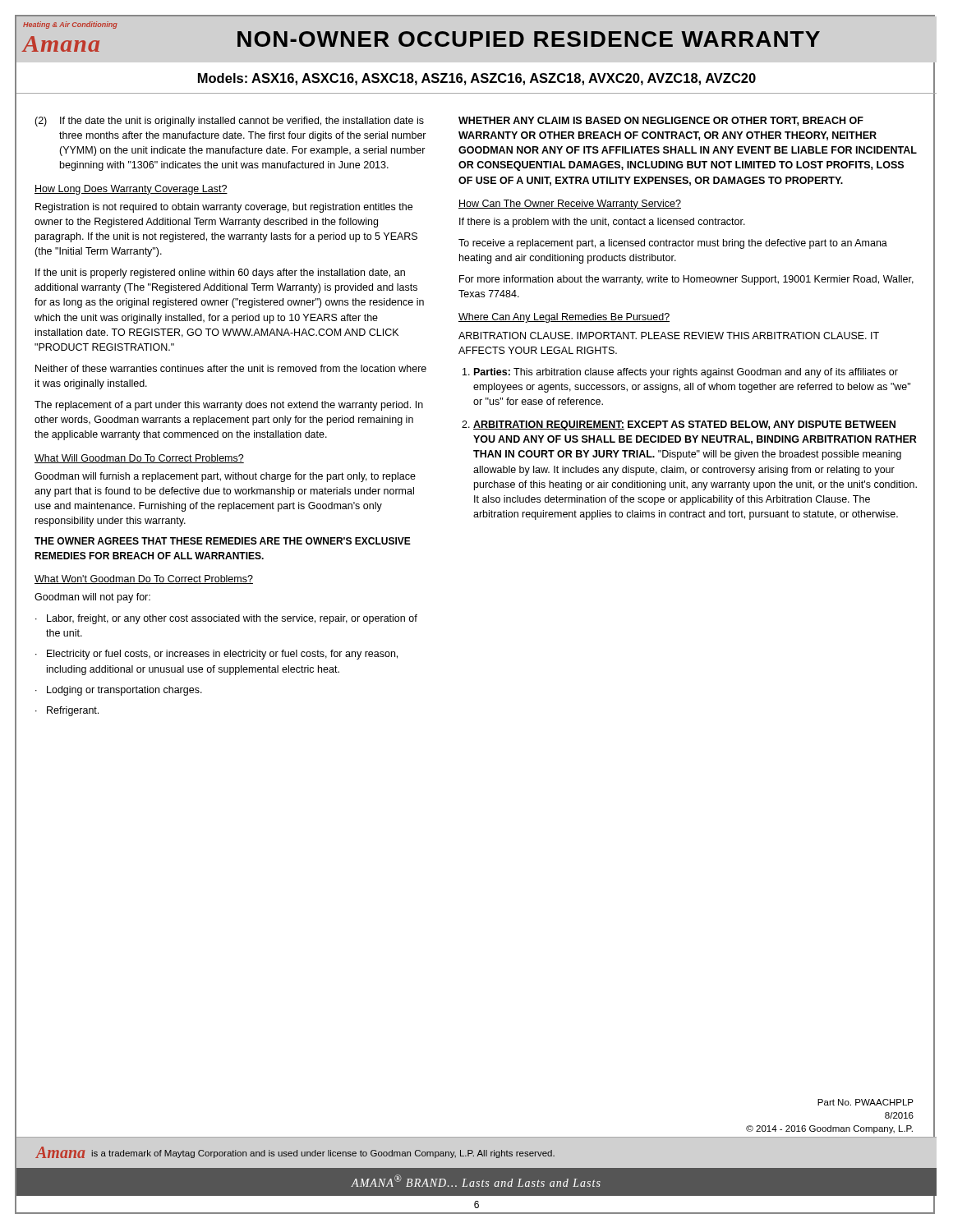Find the text starting "· Labor, freight, or any"
Screen dimensions: 1232x953
coord(232,626)
